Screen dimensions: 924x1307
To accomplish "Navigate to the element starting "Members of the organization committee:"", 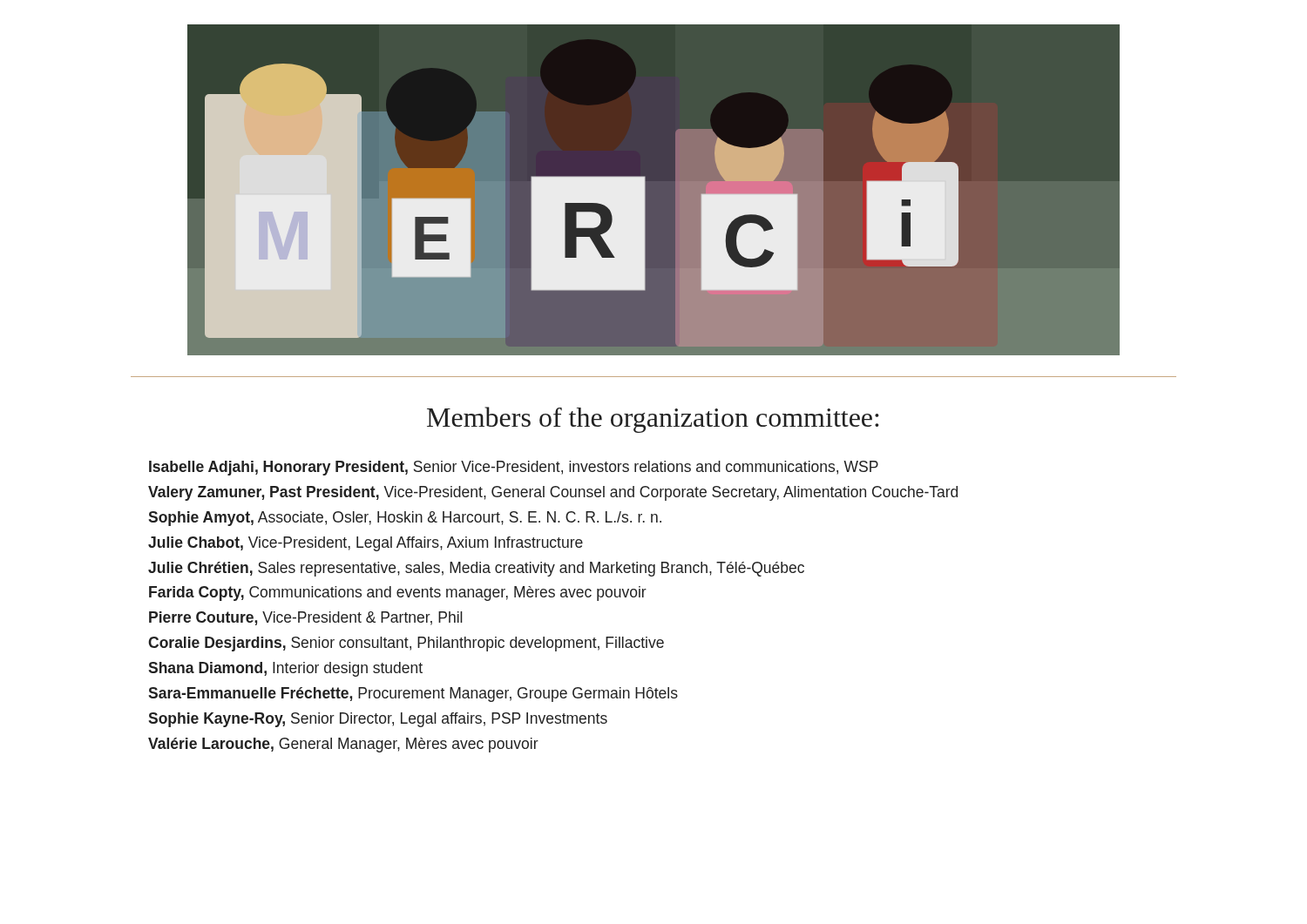I will [x=654, y=417].
